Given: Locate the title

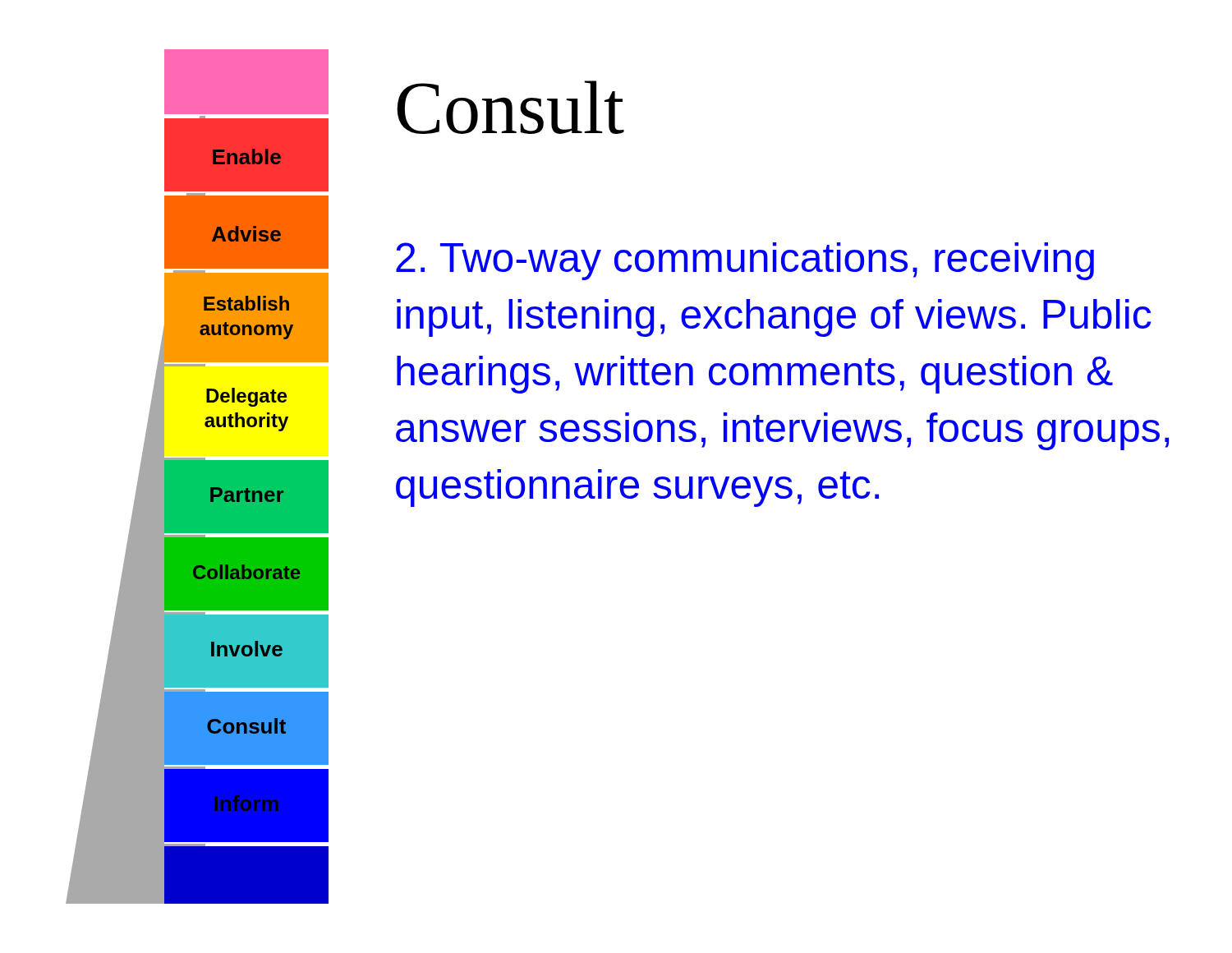Looking at the screenshot, I should [509, 108].
